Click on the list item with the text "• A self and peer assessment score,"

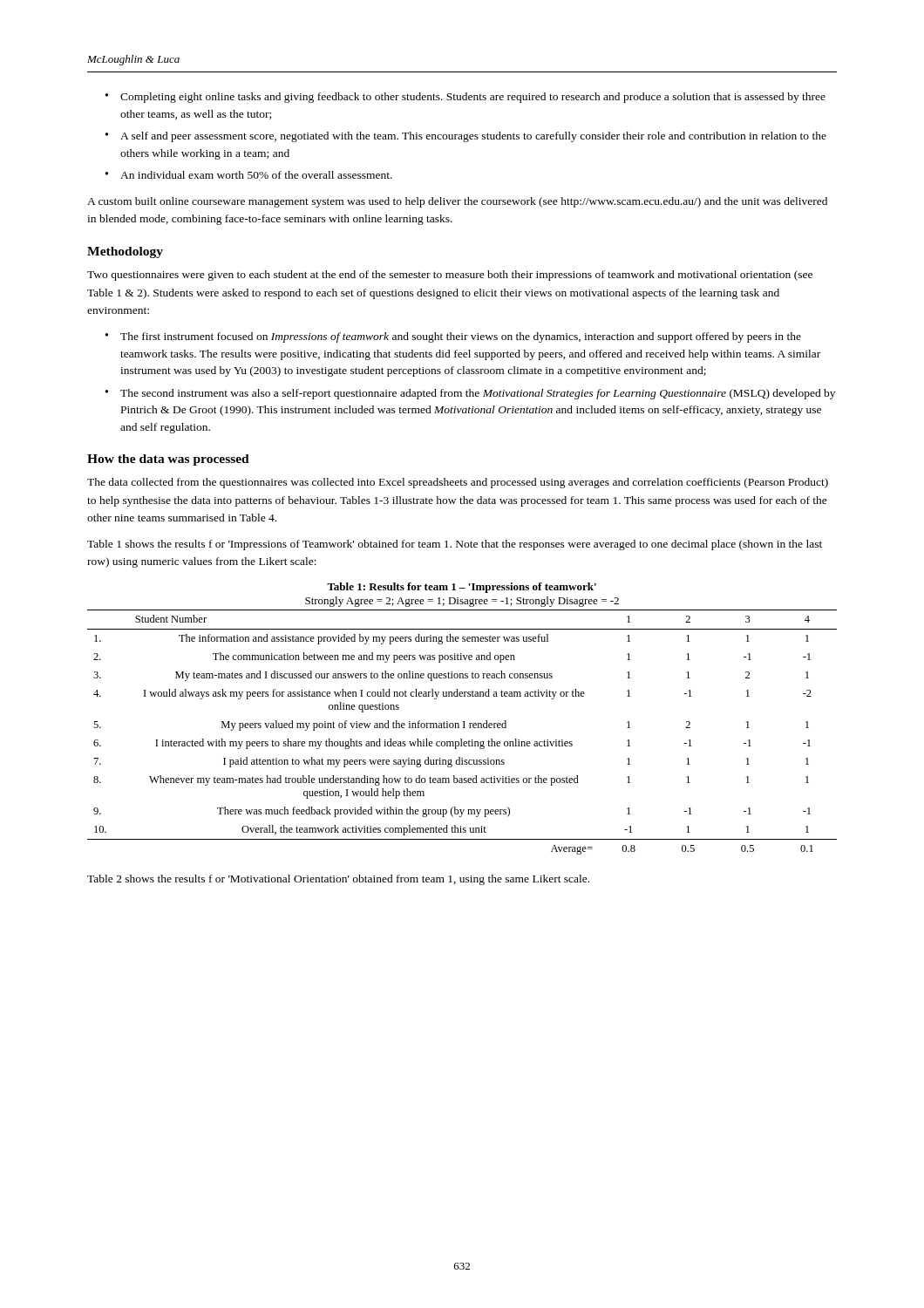pos(471,144)
